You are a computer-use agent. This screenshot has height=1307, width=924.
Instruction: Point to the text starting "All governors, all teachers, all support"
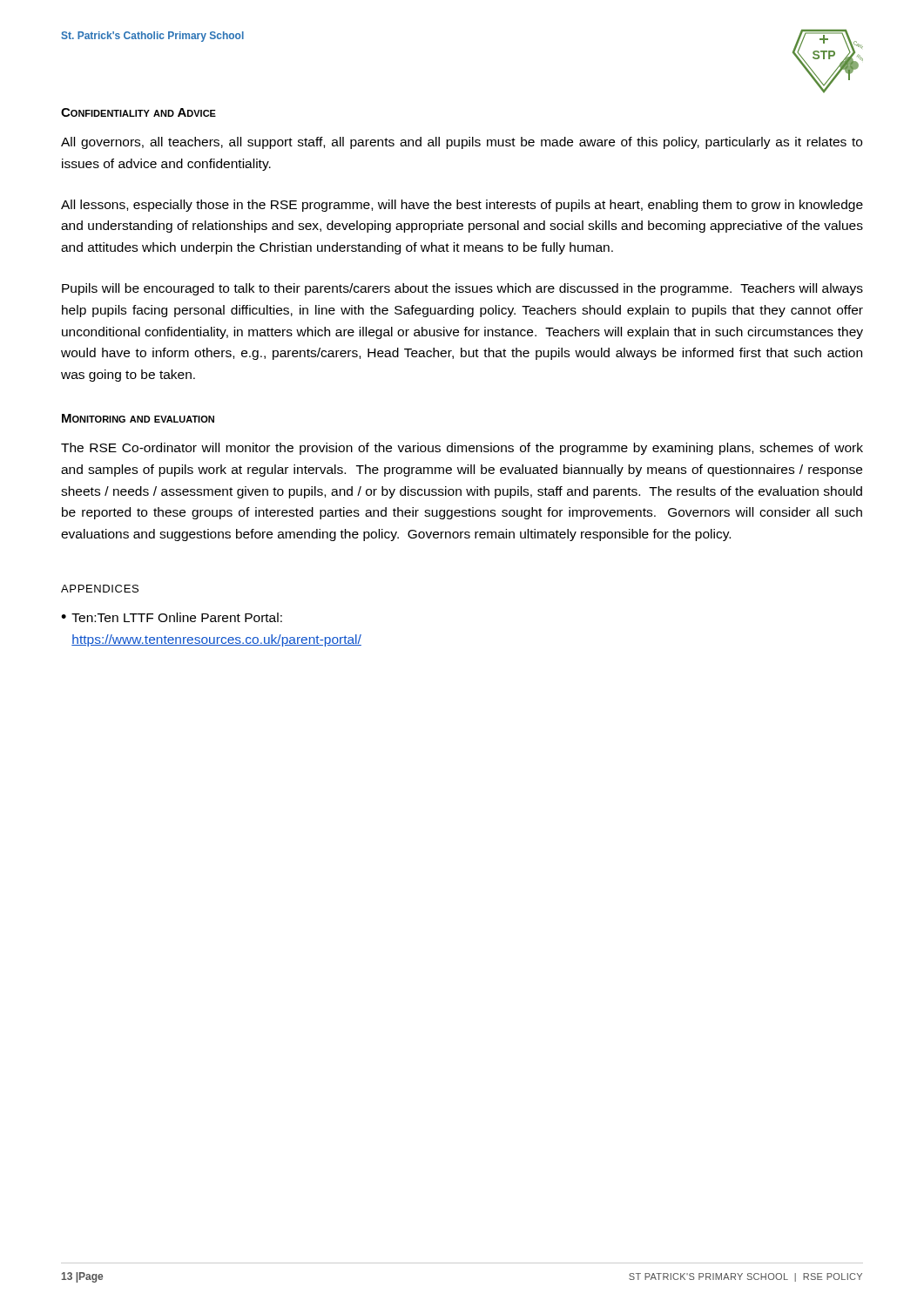(x=462, y=152)
